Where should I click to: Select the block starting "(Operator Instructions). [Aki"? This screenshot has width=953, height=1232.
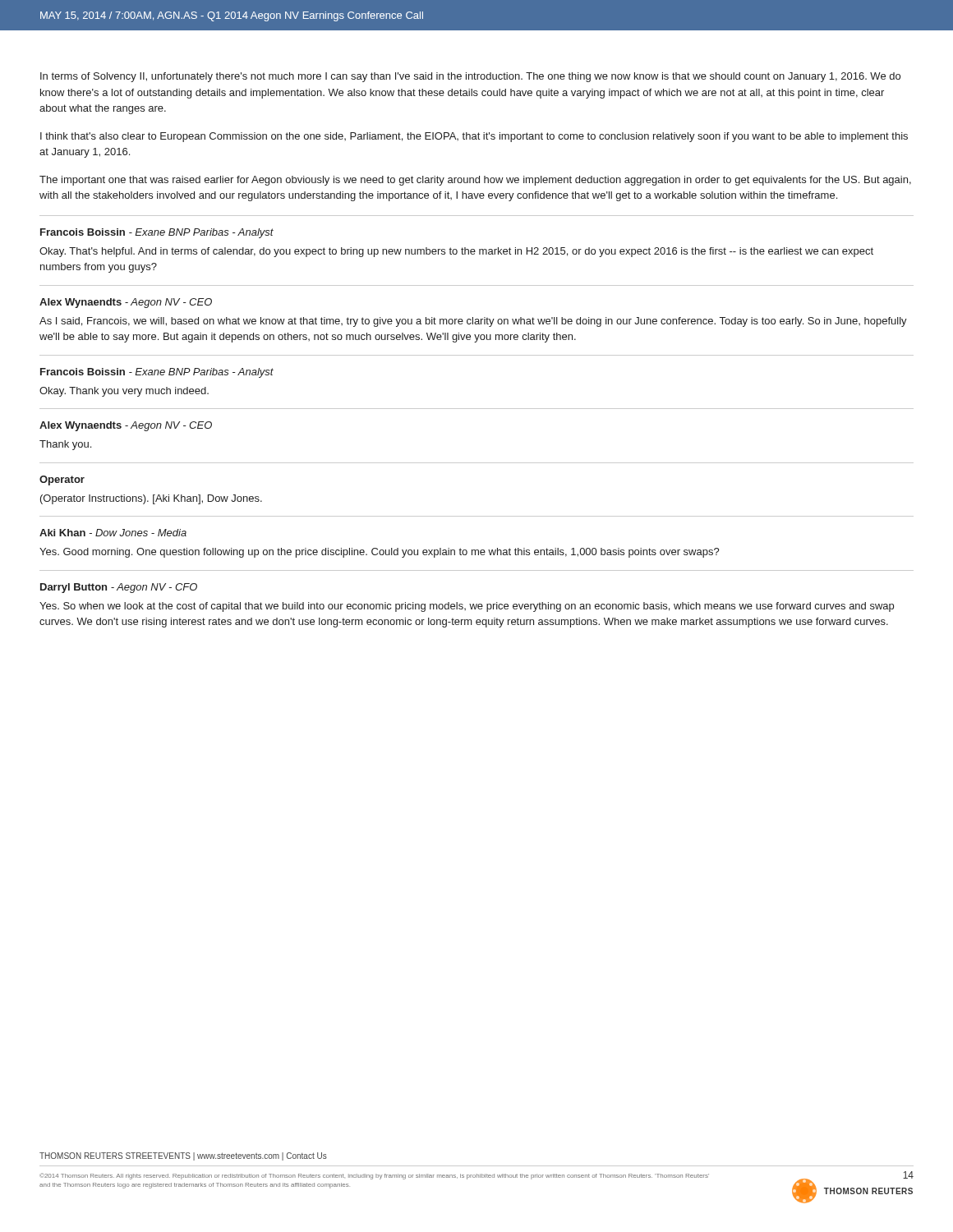coord(151,498)
